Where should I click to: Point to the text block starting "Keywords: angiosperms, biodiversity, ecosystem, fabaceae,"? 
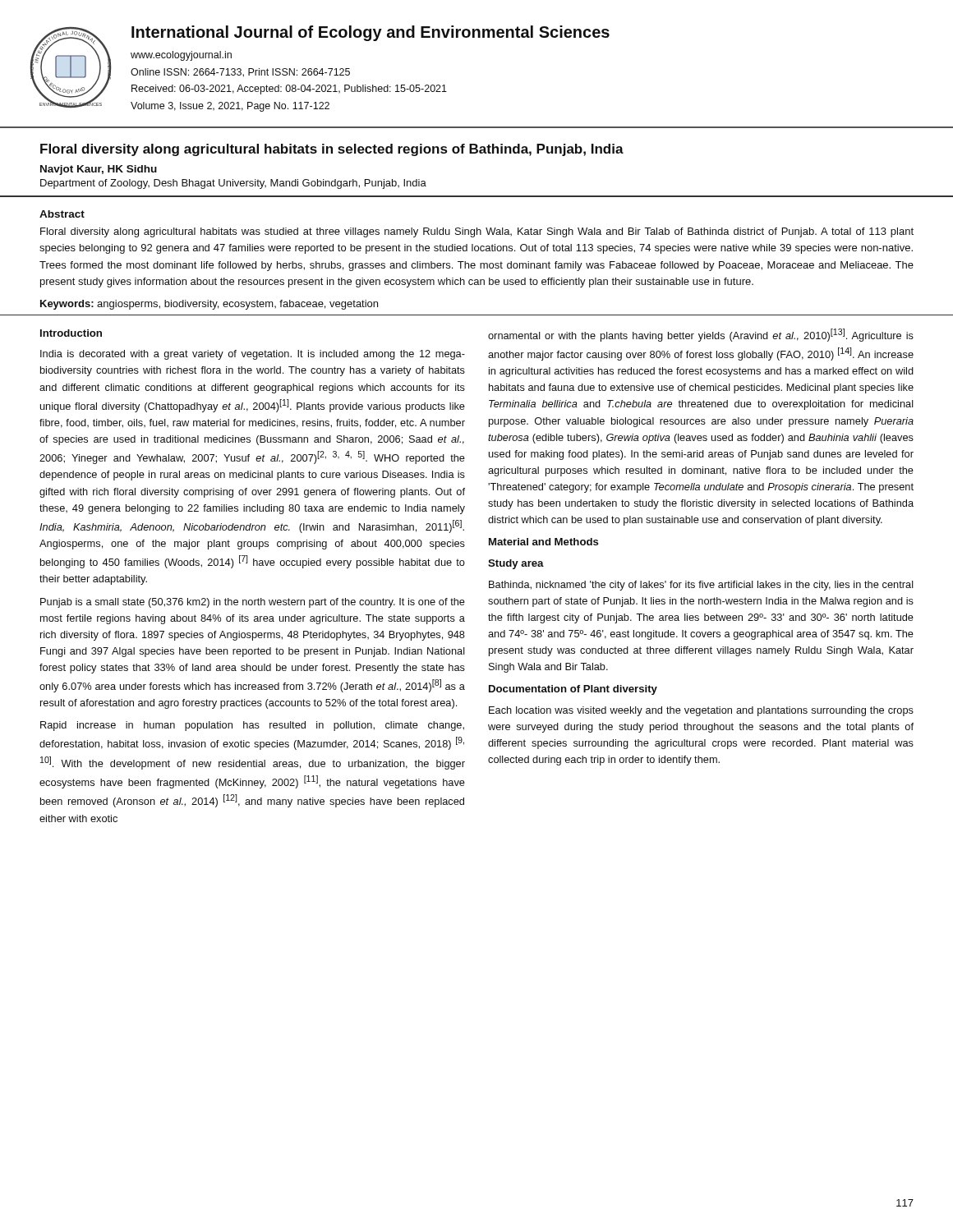[209, 303]
